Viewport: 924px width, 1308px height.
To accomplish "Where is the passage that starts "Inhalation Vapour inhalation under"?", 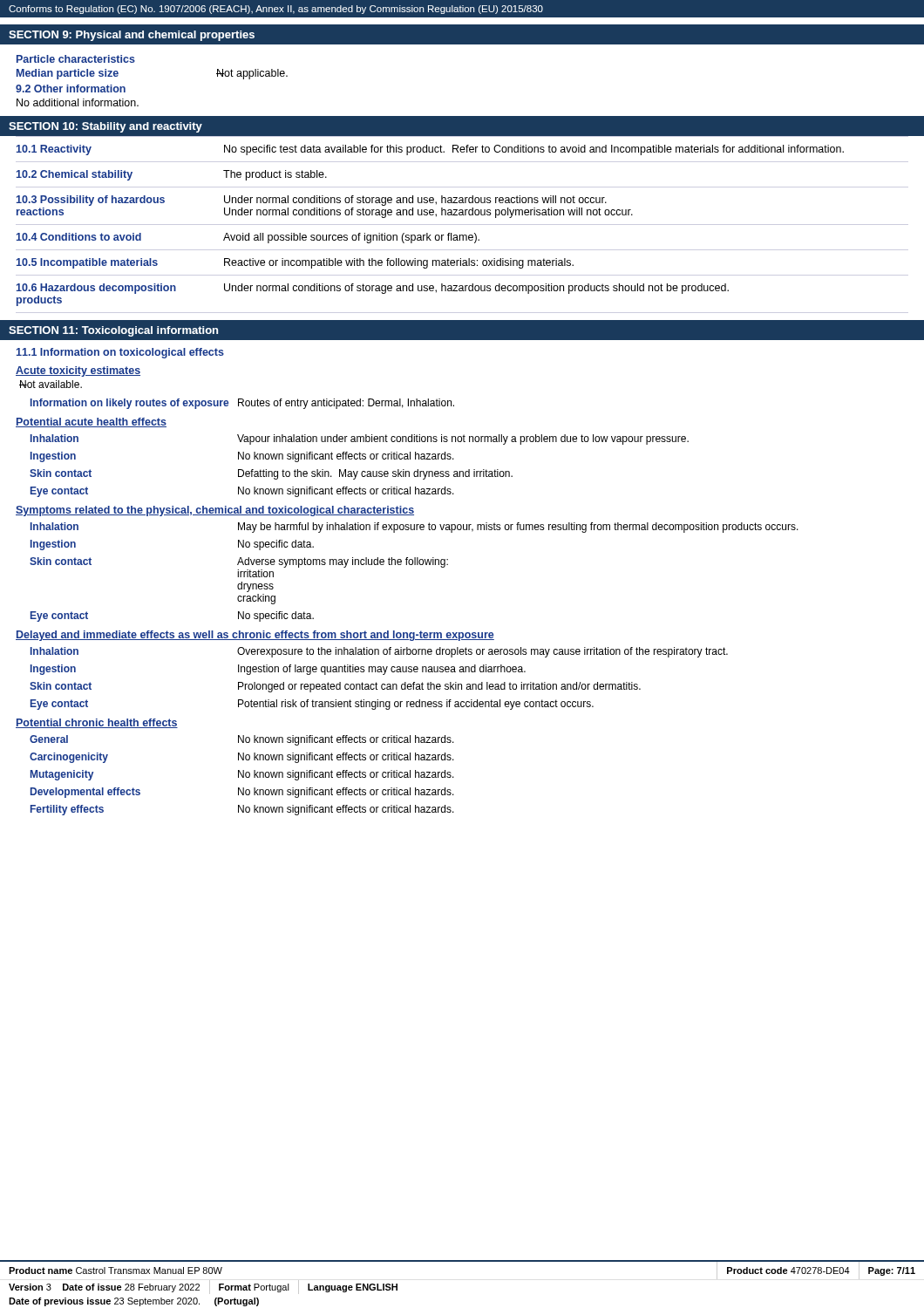I will point(462,439).
